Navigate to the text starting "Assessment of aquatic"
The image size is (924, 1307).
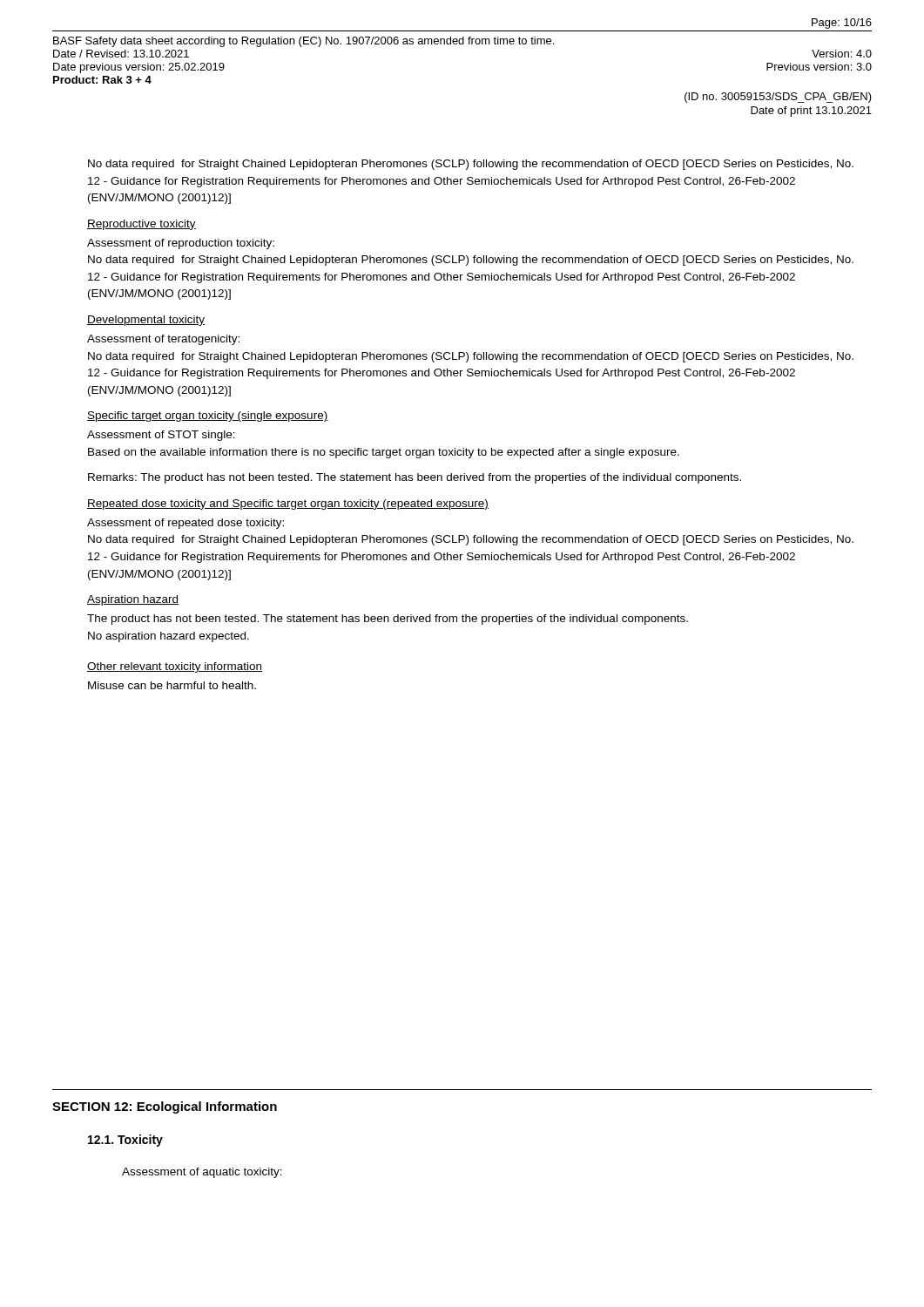pyautogui.click(x=202, y=1173)
